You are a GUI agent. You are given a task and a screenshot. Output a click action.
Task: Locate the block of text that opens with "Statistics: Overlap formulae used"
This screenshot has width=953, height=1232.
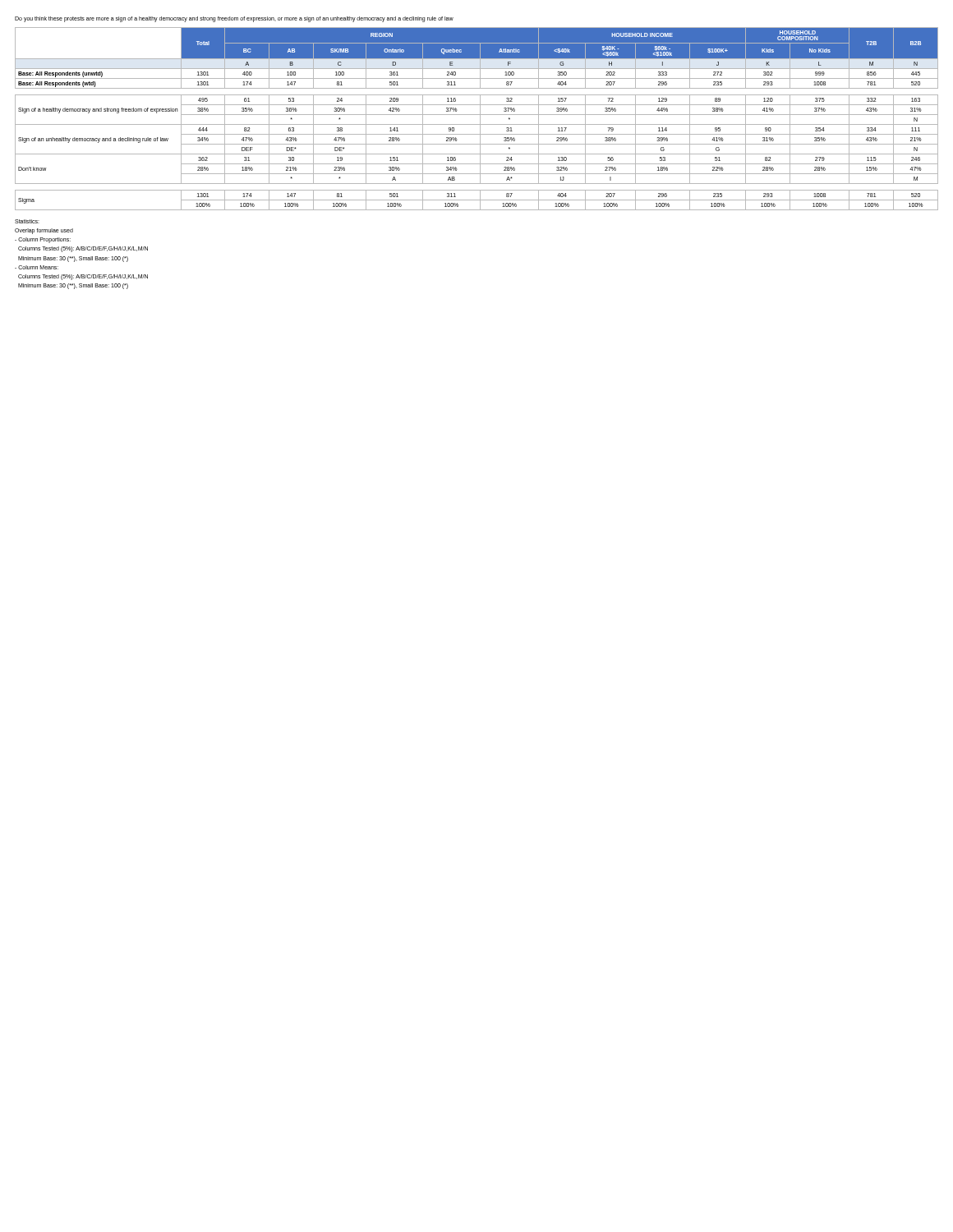27,221
